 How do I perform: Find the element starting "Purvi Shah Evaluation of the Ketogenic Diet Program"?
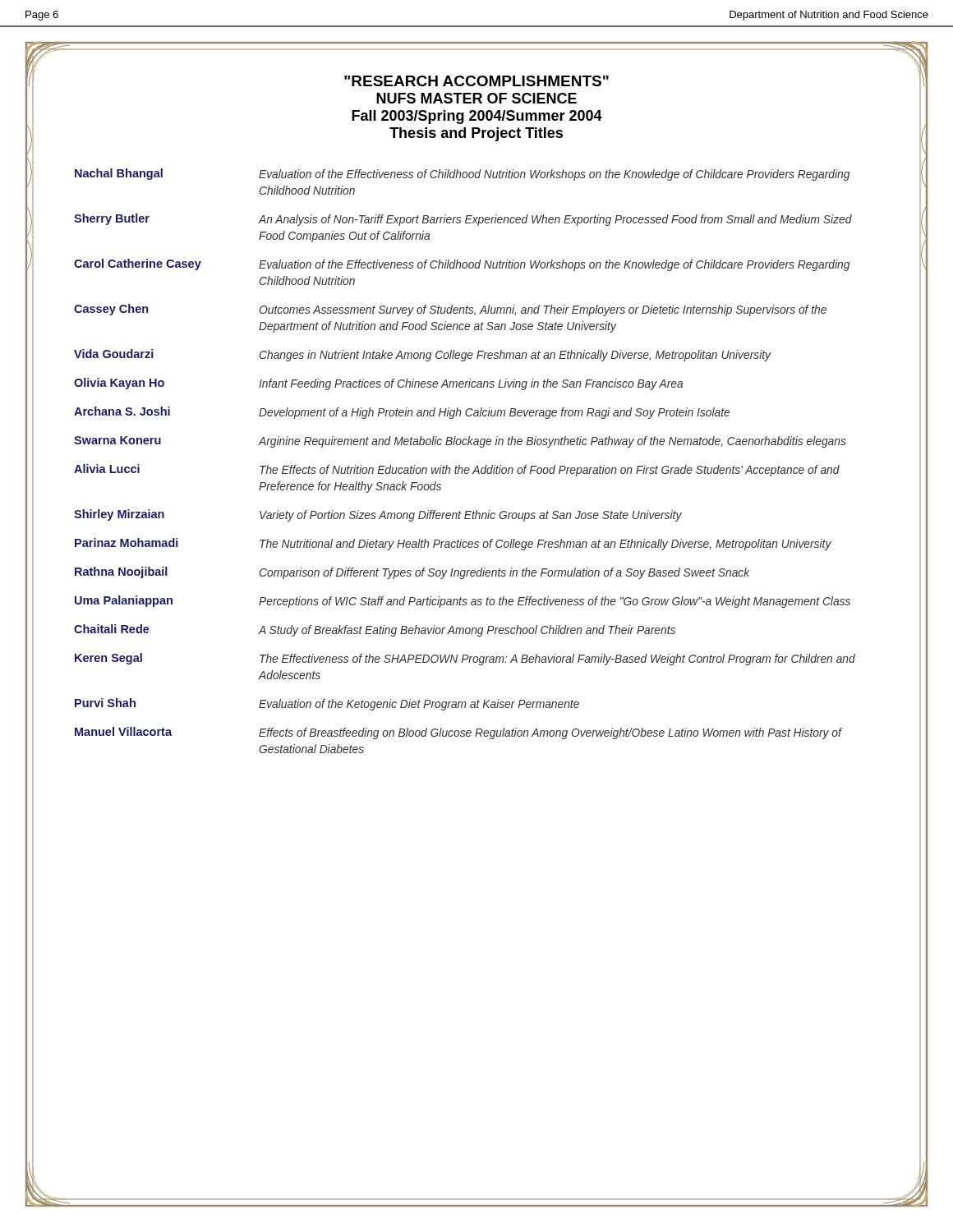[x=476, y=705]
